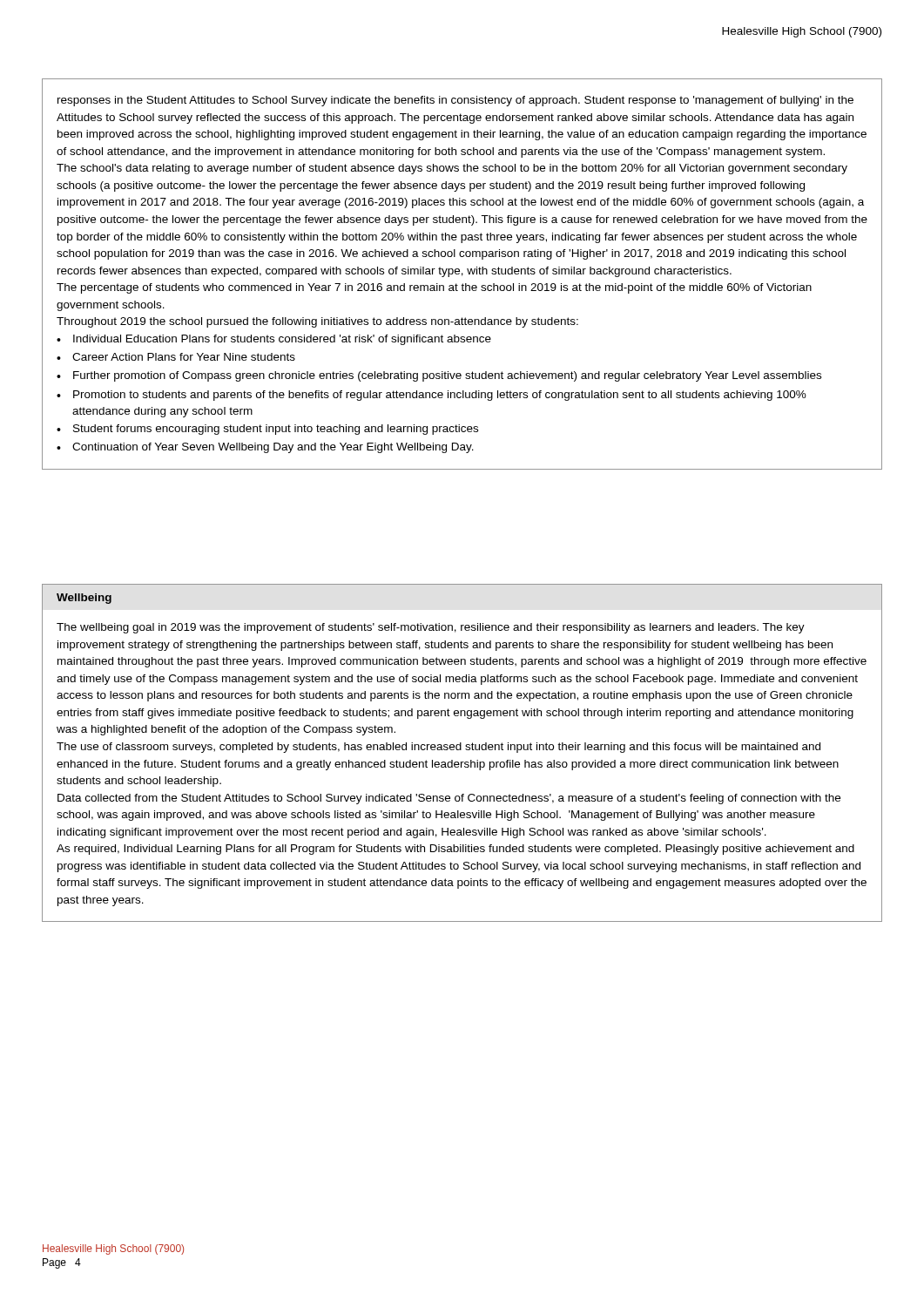924x1307 pixels.
Task: Point to the text block starting "•Continuation of Year"
Action: click(462, 448)
